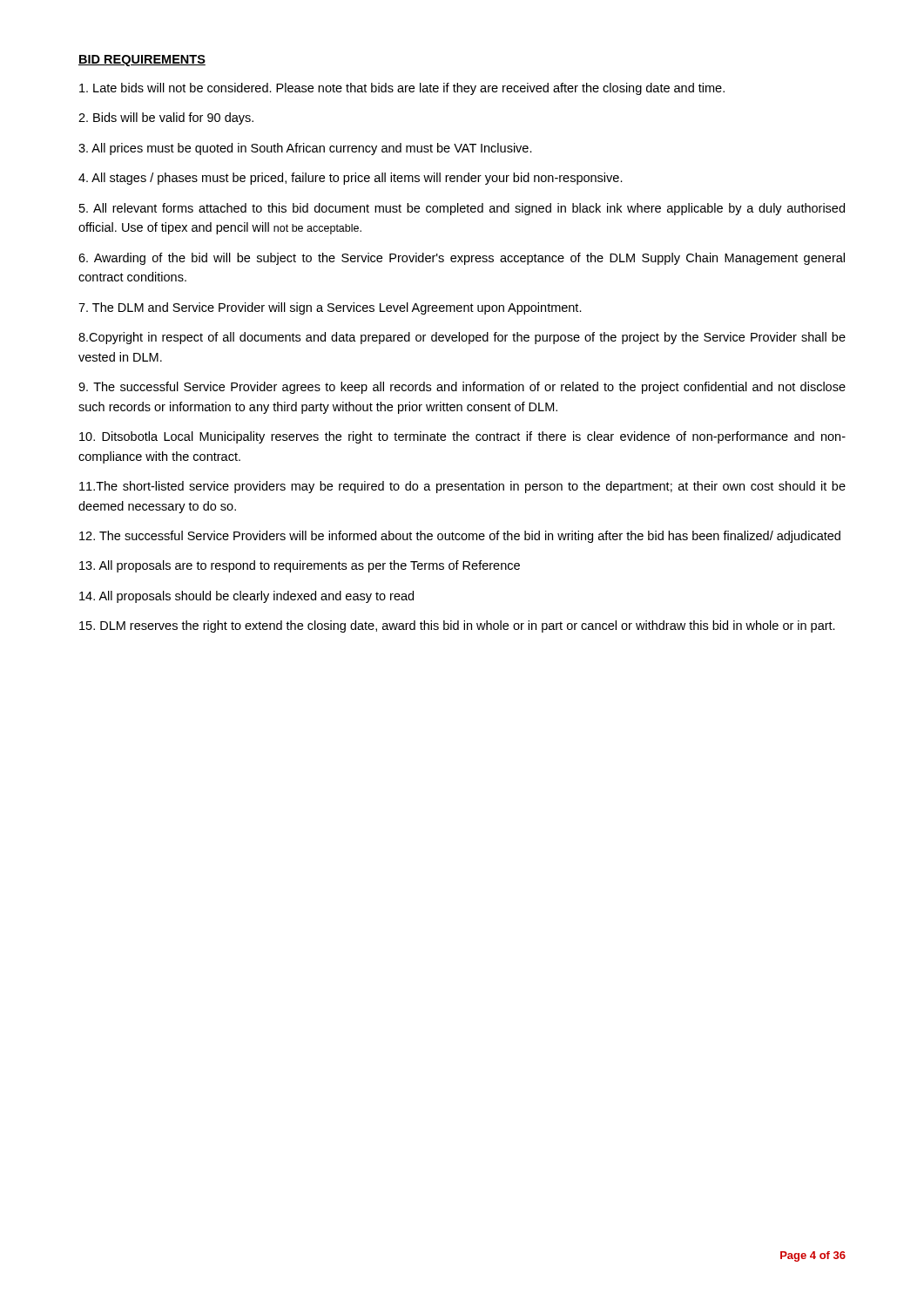This screenshot has width=924, height=1307.
Task: Find the text starting "3. All prices"
Action: (305, 148)
